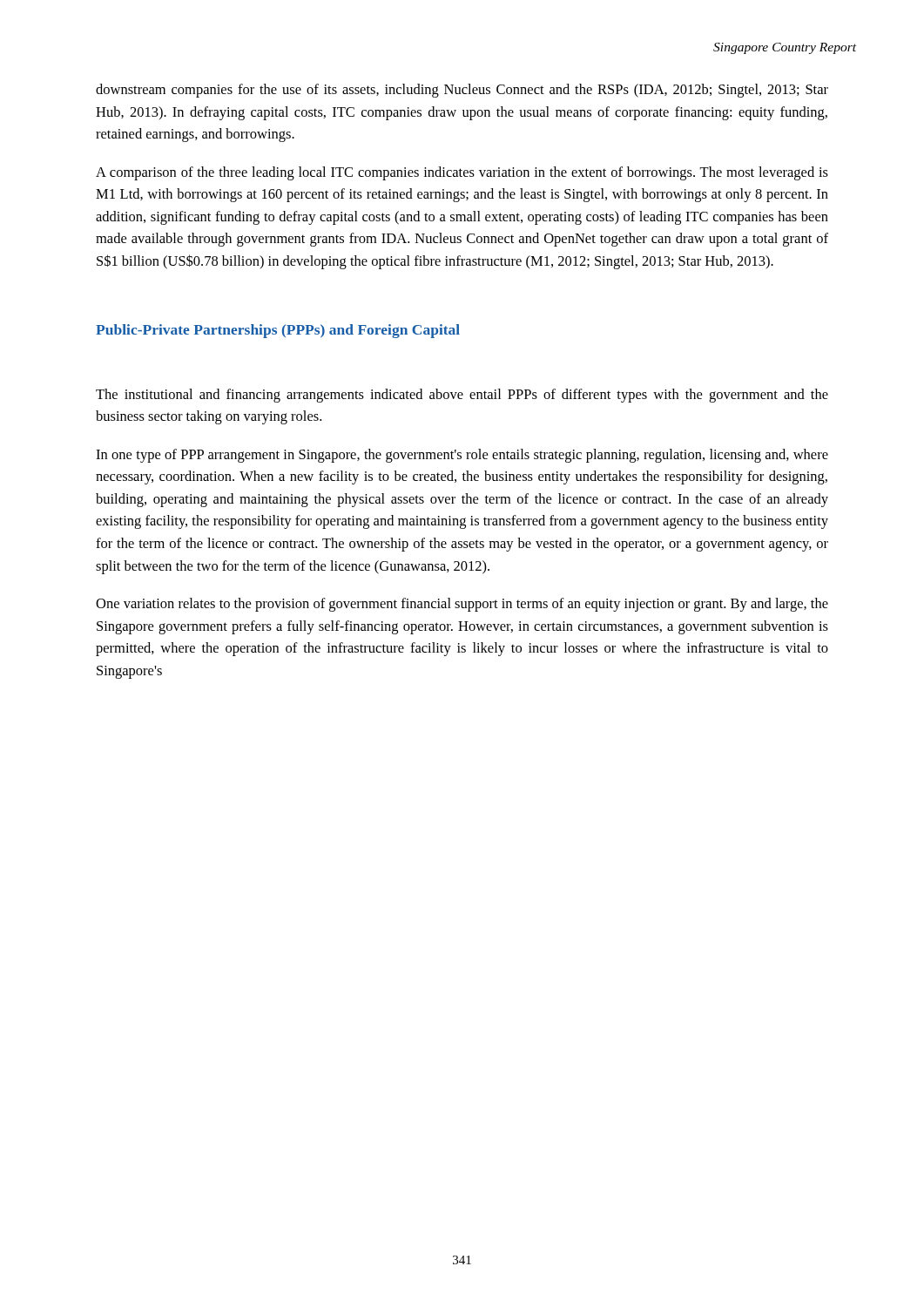Locate the block of text that opens with "The institutional and financing arrangements"
924x1307 pixels.
tap(462, 405)
